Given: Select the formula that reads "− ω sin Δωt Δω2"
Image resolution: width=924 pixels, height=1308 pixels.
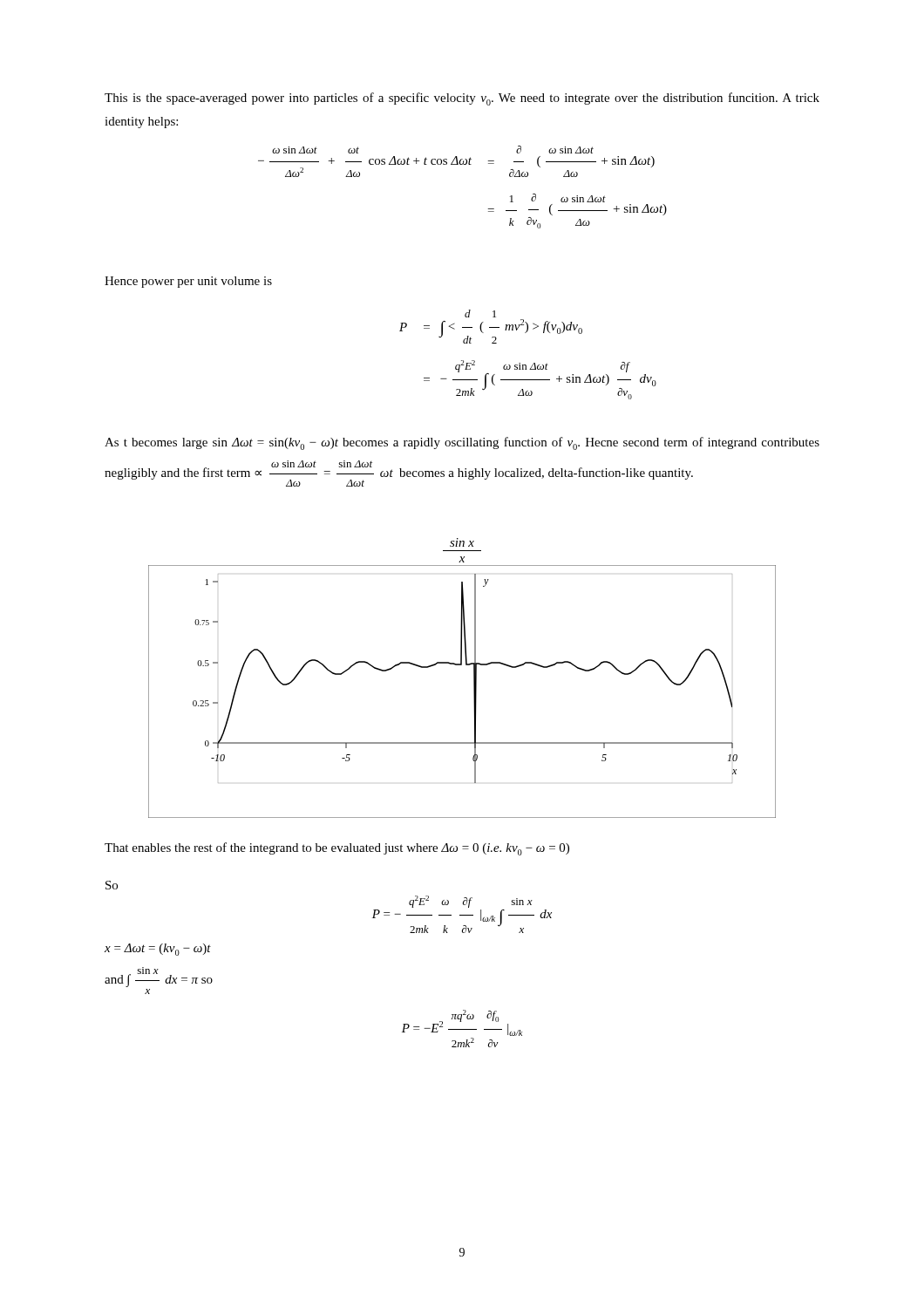Looking at the screenshot, I should coord(293,149).
